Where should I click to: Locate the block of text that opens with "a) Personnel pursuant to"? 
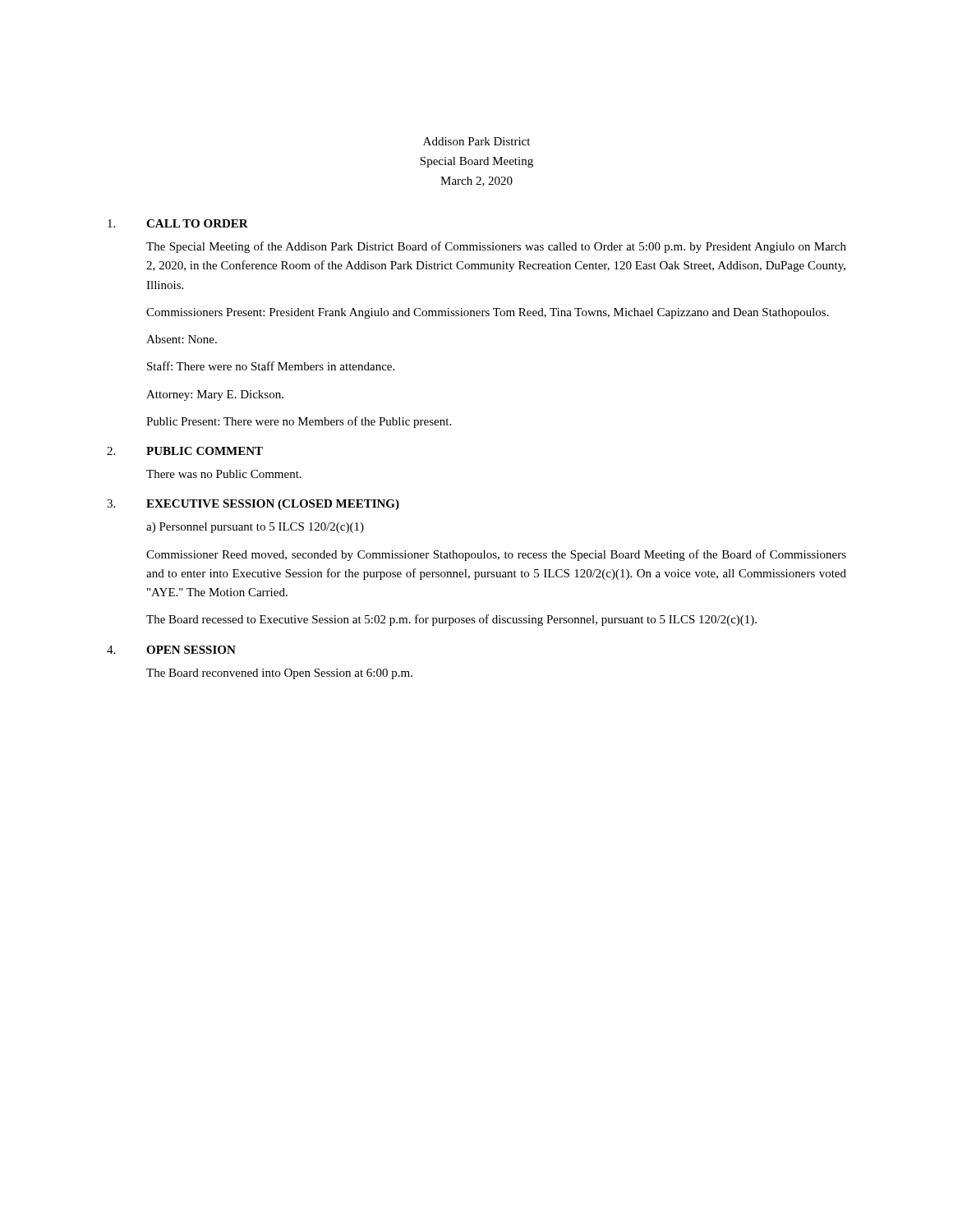(x=255, y=527)
